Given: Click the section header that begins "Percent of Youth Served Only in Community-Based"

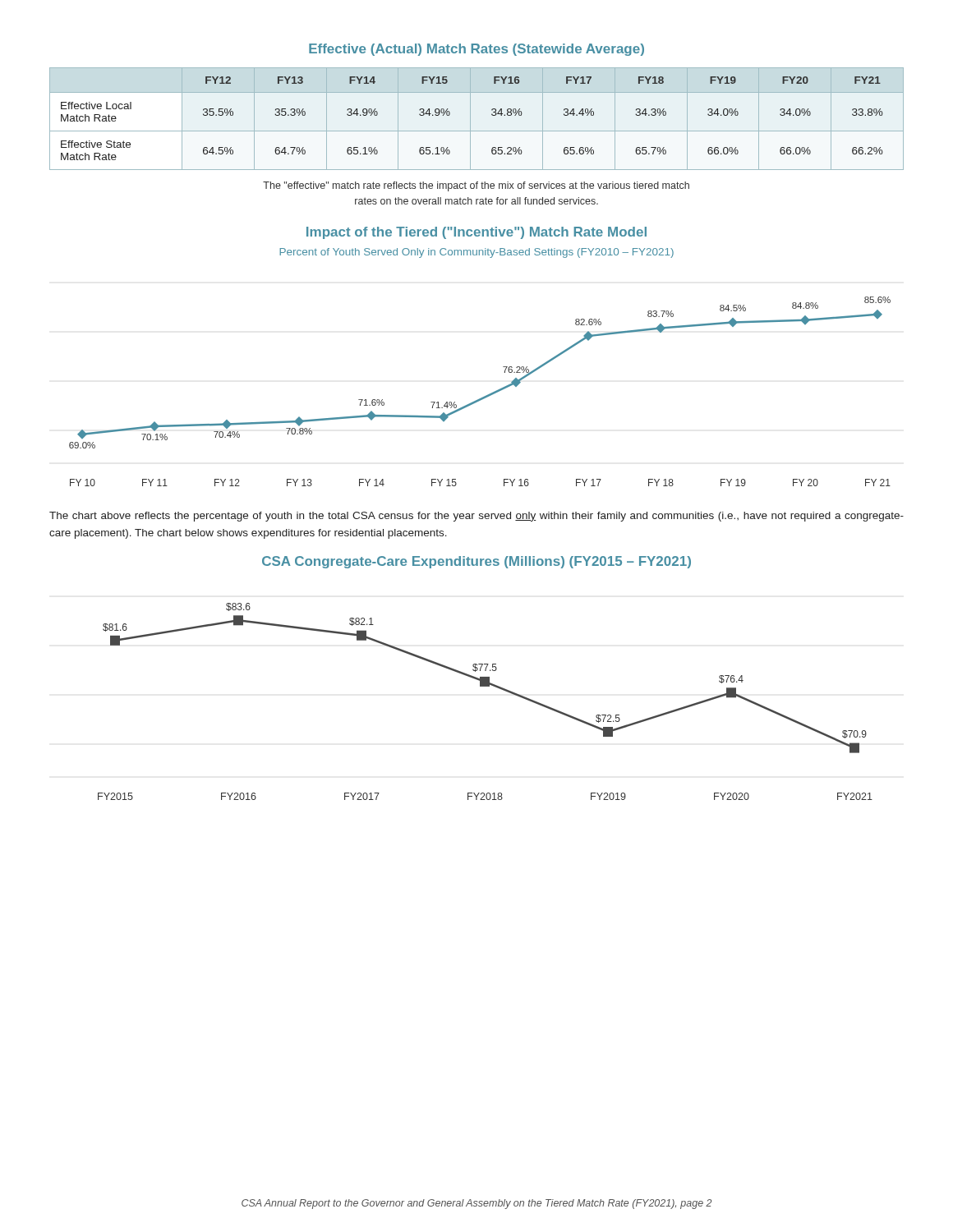Looking at the screenshot, I should pos(476,251).
